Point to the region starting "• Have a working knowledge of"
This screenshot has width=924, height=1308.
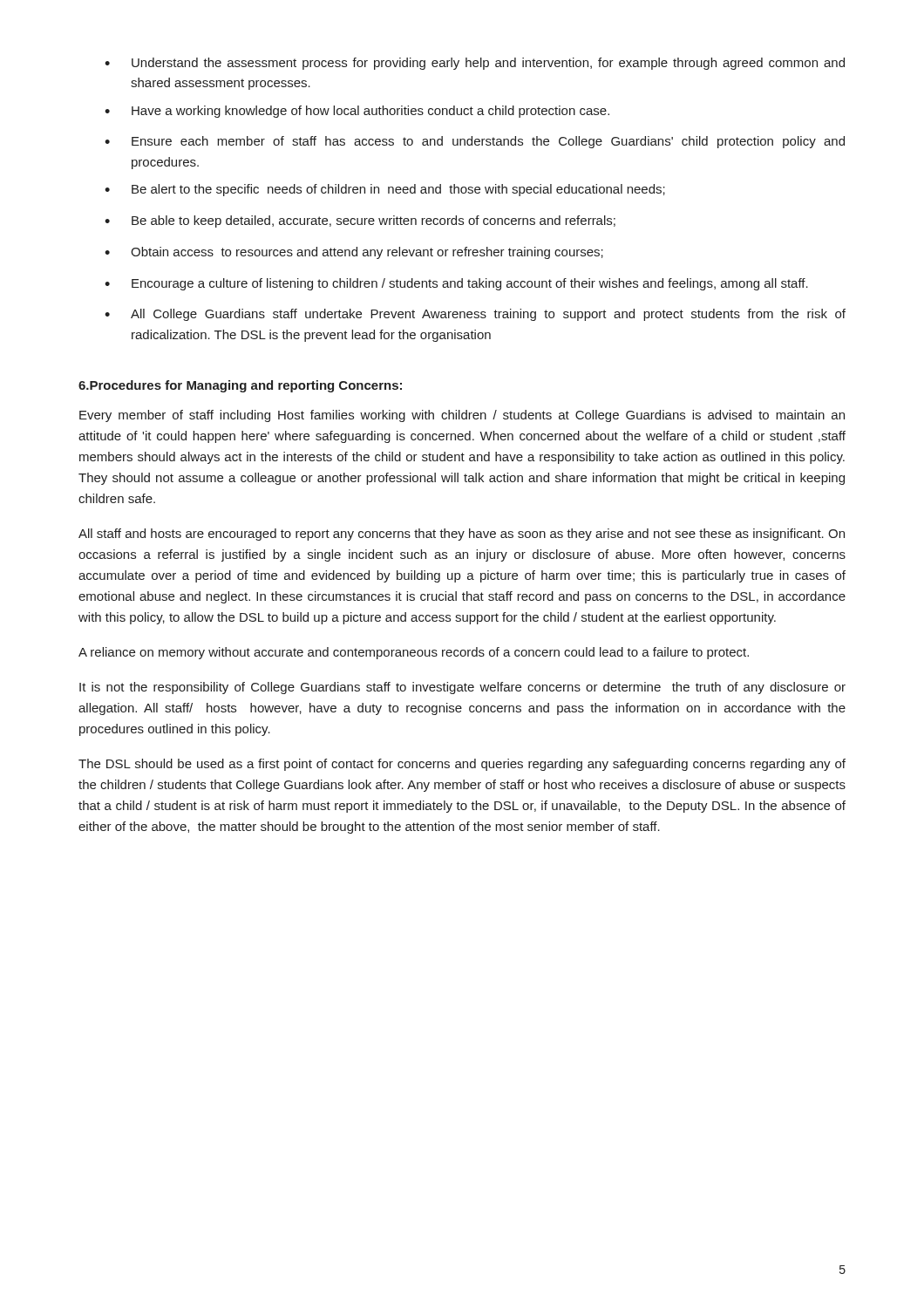point(475,112)
